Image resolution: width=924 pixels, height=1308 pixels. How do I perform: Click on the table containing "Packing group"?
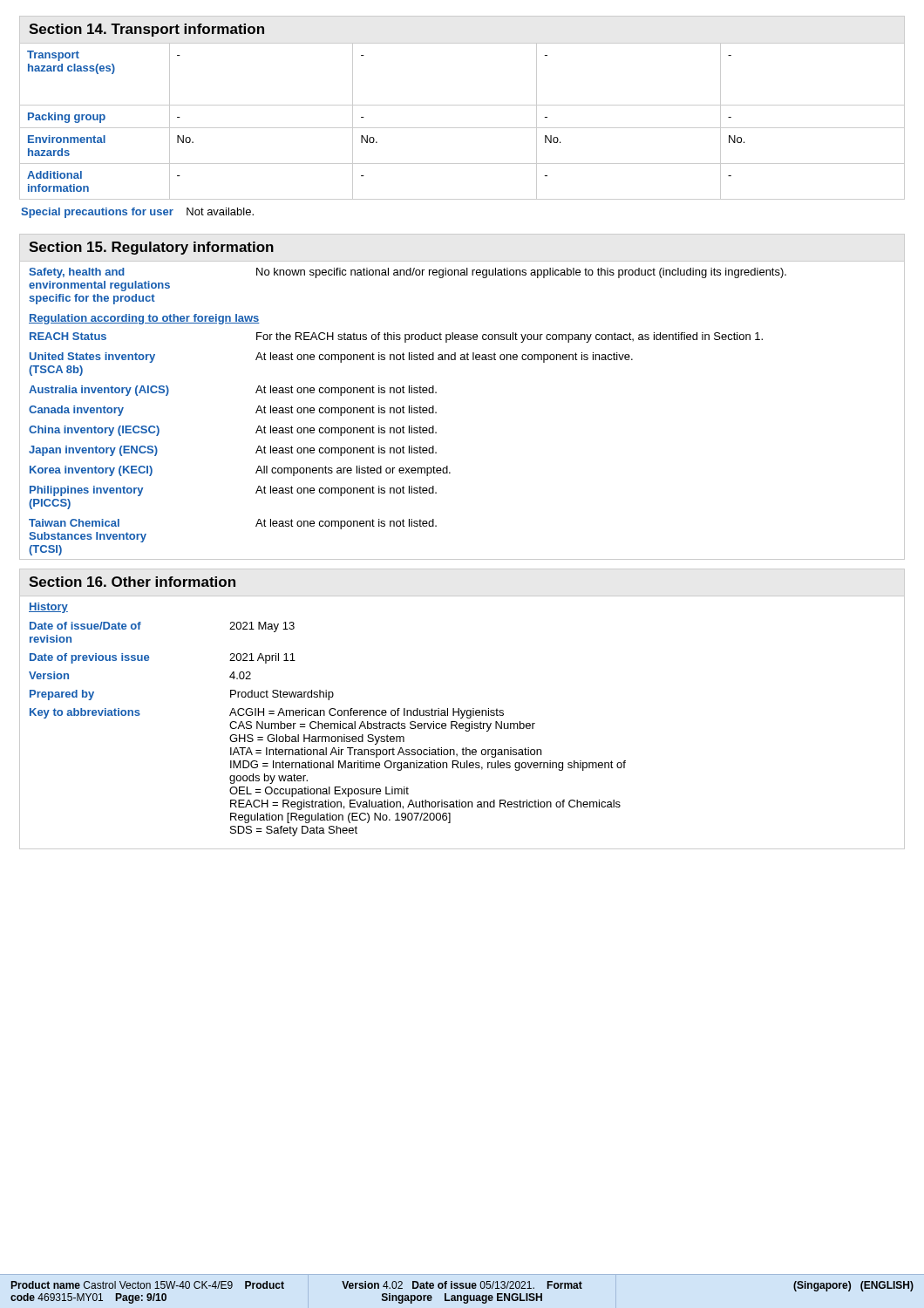click(x=462, y=121)
